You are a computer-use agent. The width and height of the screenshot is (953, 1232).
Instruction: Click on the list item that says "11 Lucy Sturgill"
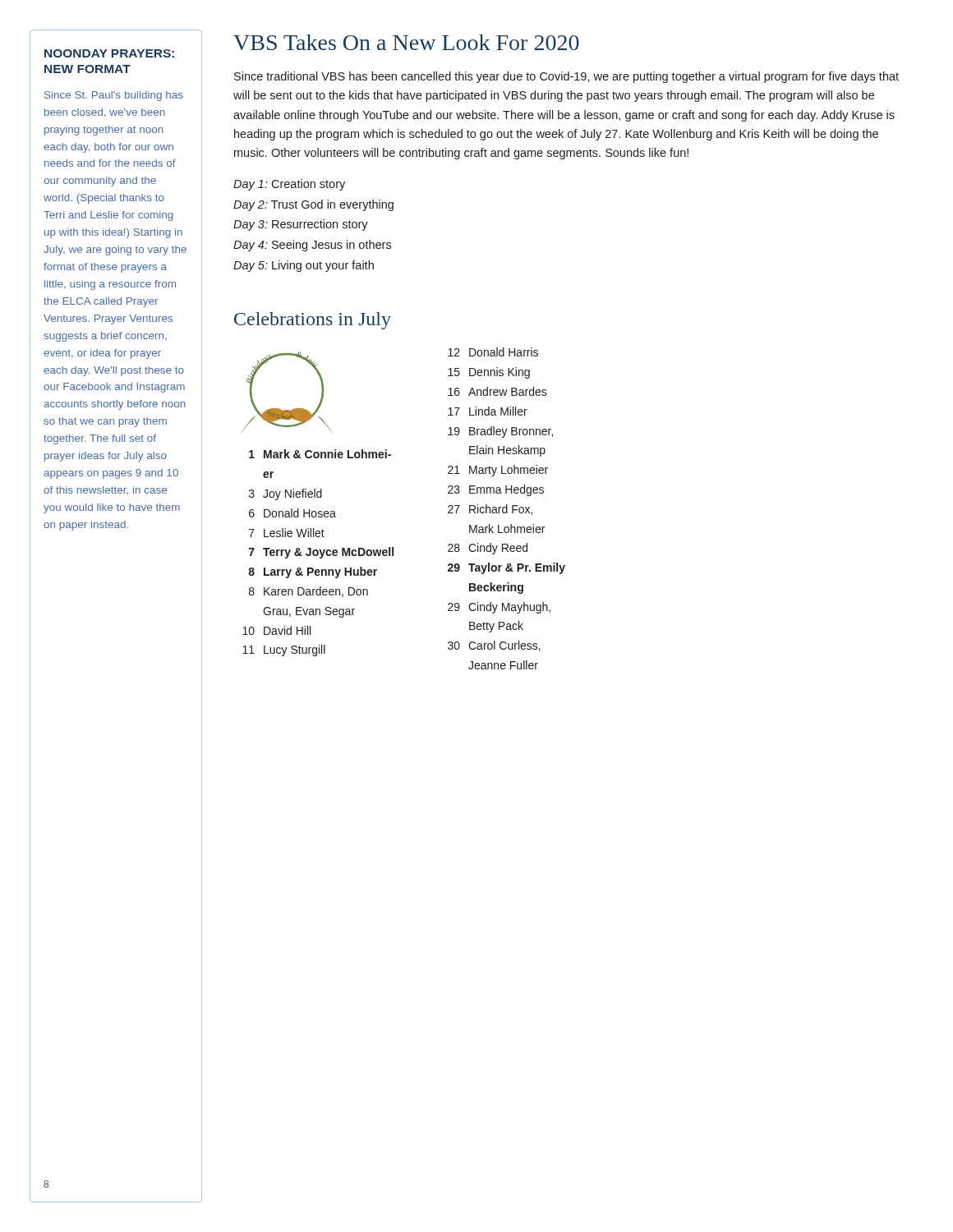(328, 651)
